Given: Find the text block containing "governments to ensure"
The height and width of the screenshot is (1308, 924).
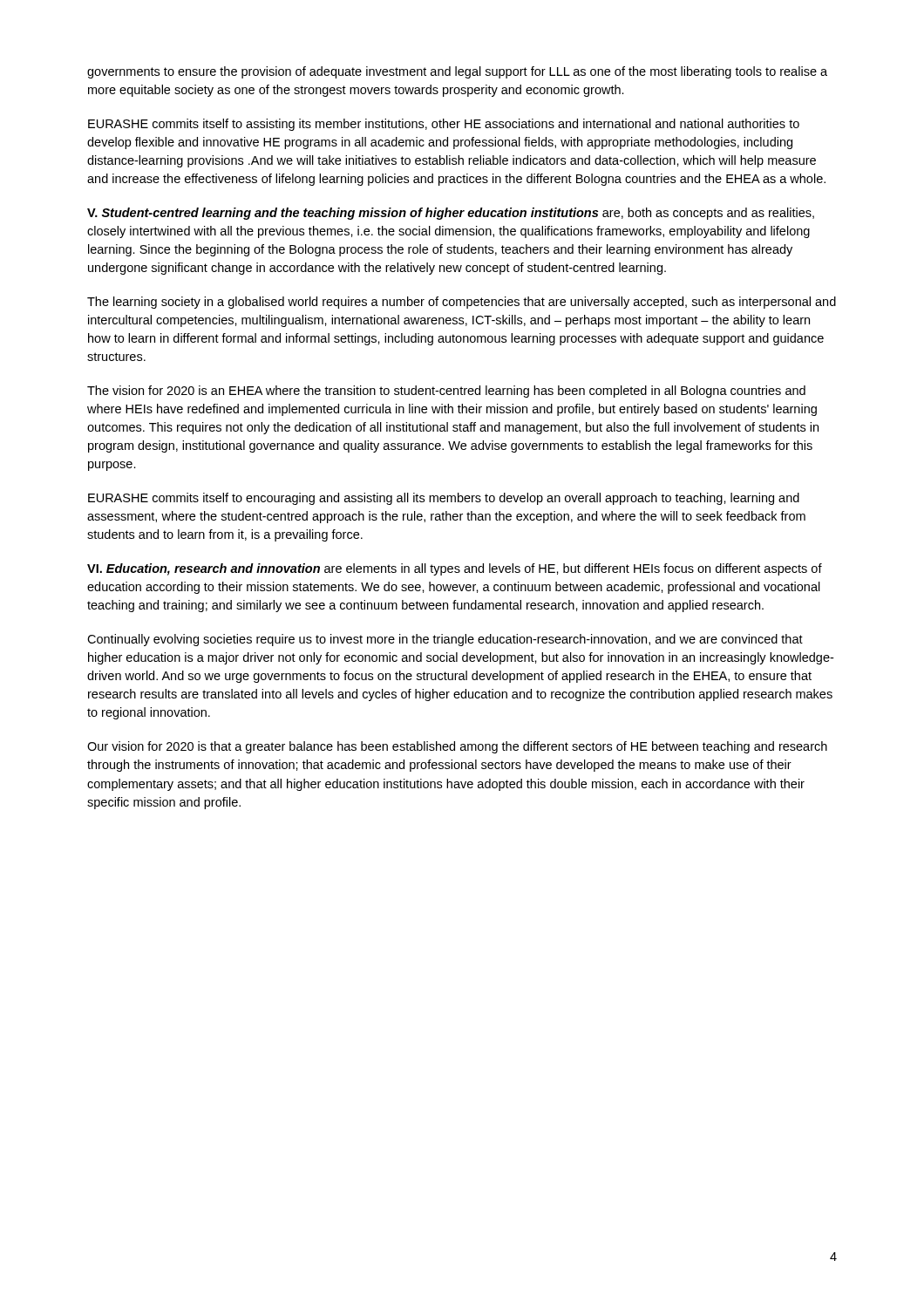Looking at the screenshot, I should tap(457, 81).
